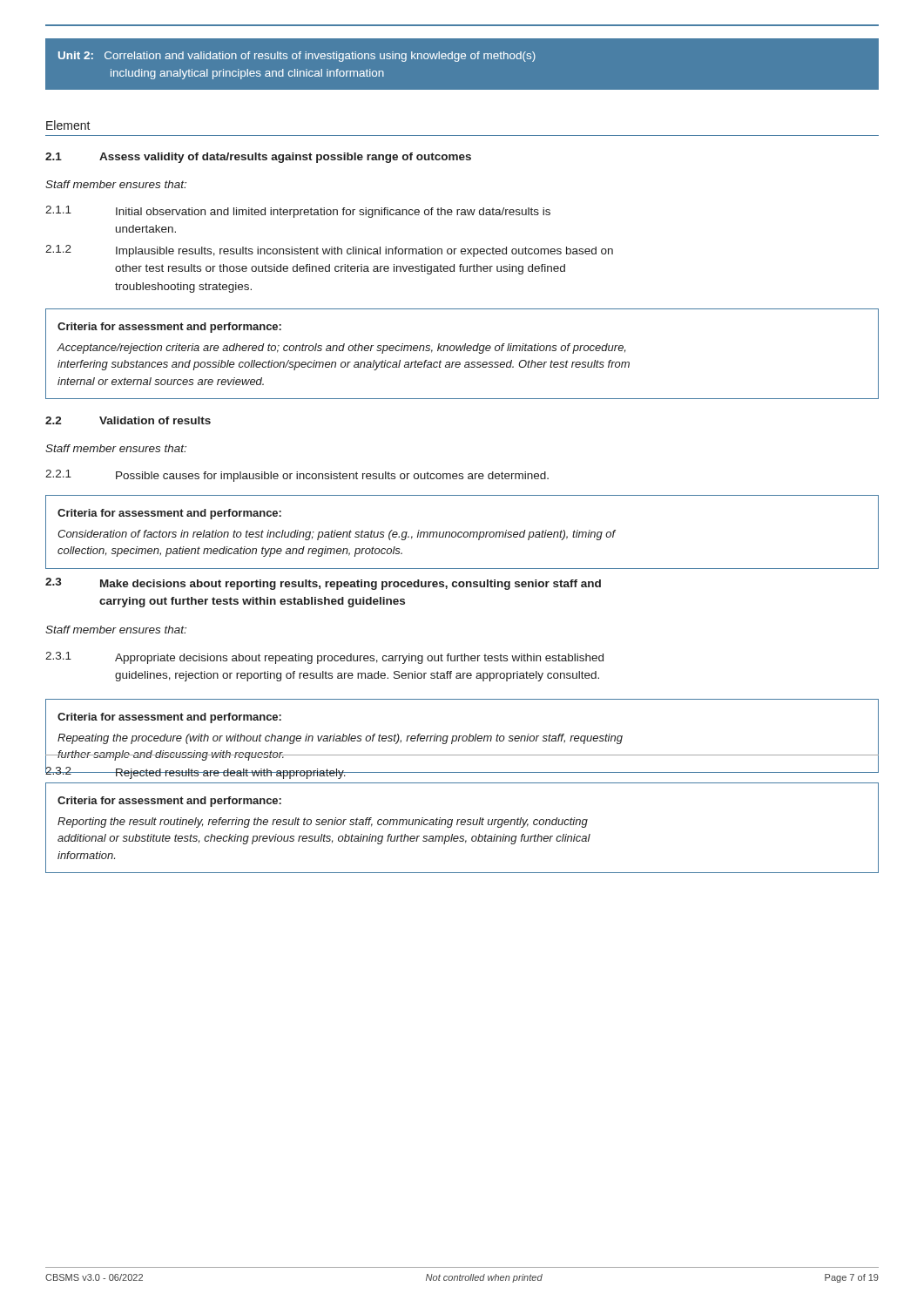Point to the section header beginning "Unit 2: Correlation and validation"

click(x=462, y=64)
